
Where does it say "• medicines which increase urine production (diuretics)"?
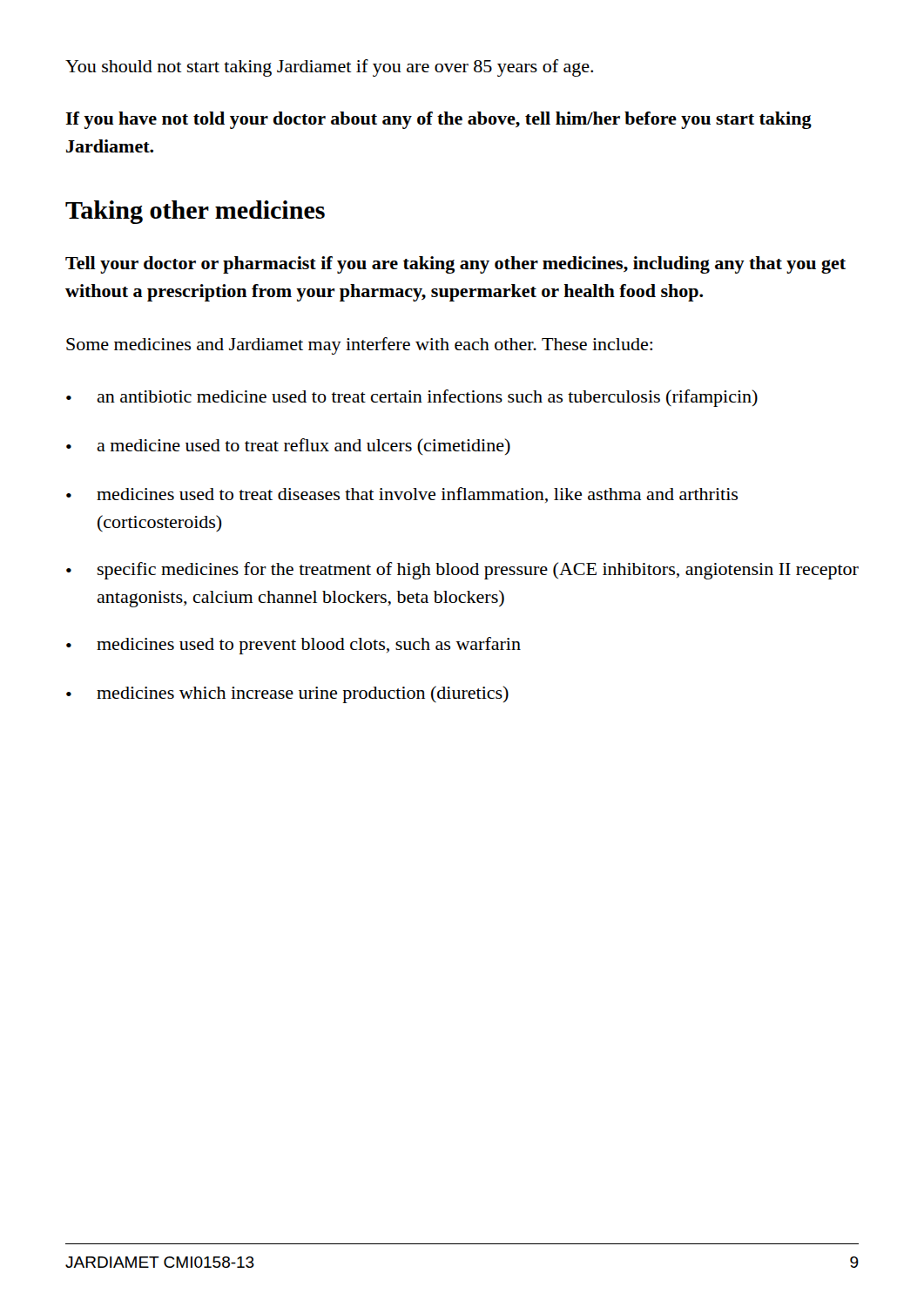(462, 693)
